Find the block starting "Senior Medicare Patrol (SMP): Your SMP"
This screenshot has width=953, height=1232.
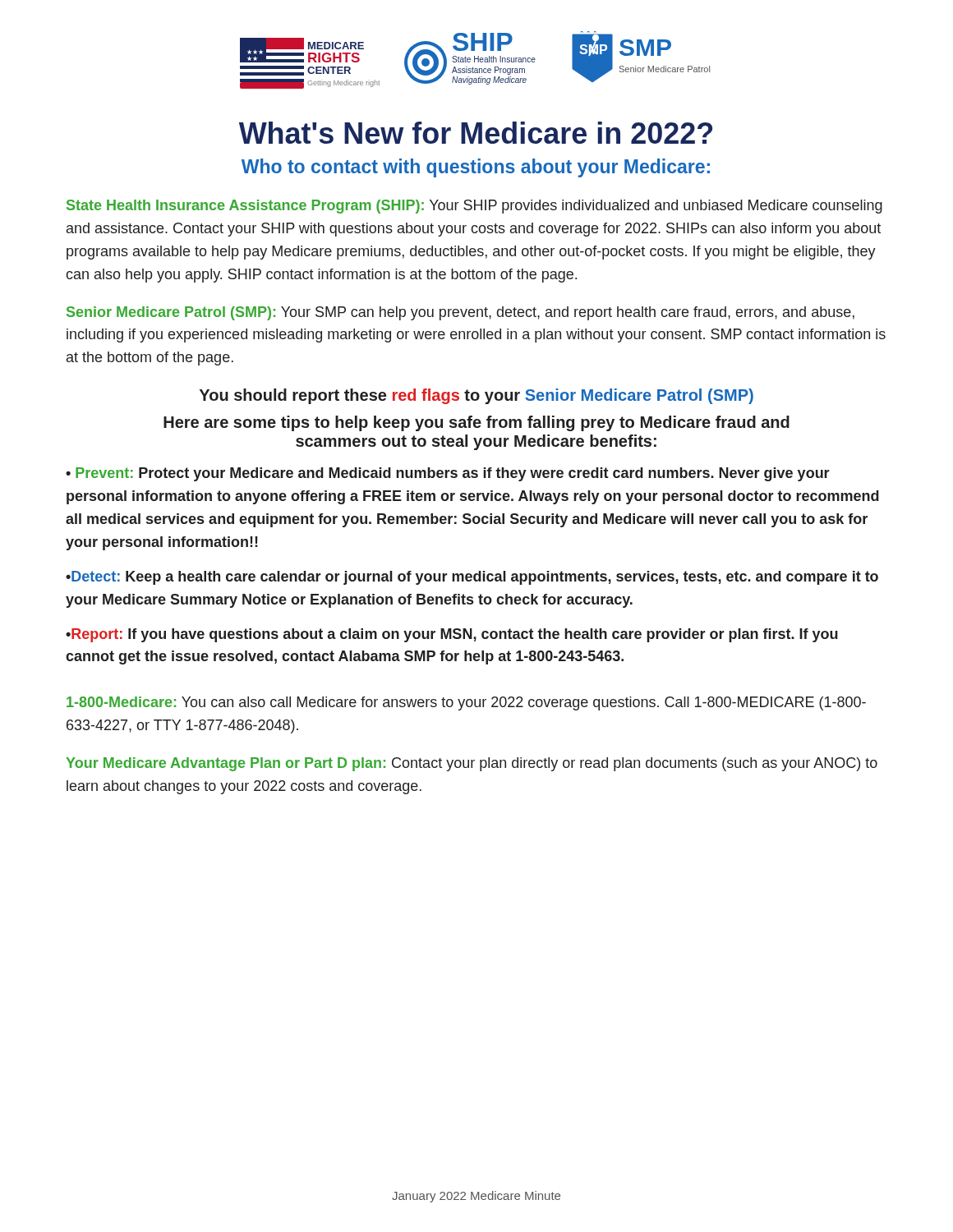(476, 335)
